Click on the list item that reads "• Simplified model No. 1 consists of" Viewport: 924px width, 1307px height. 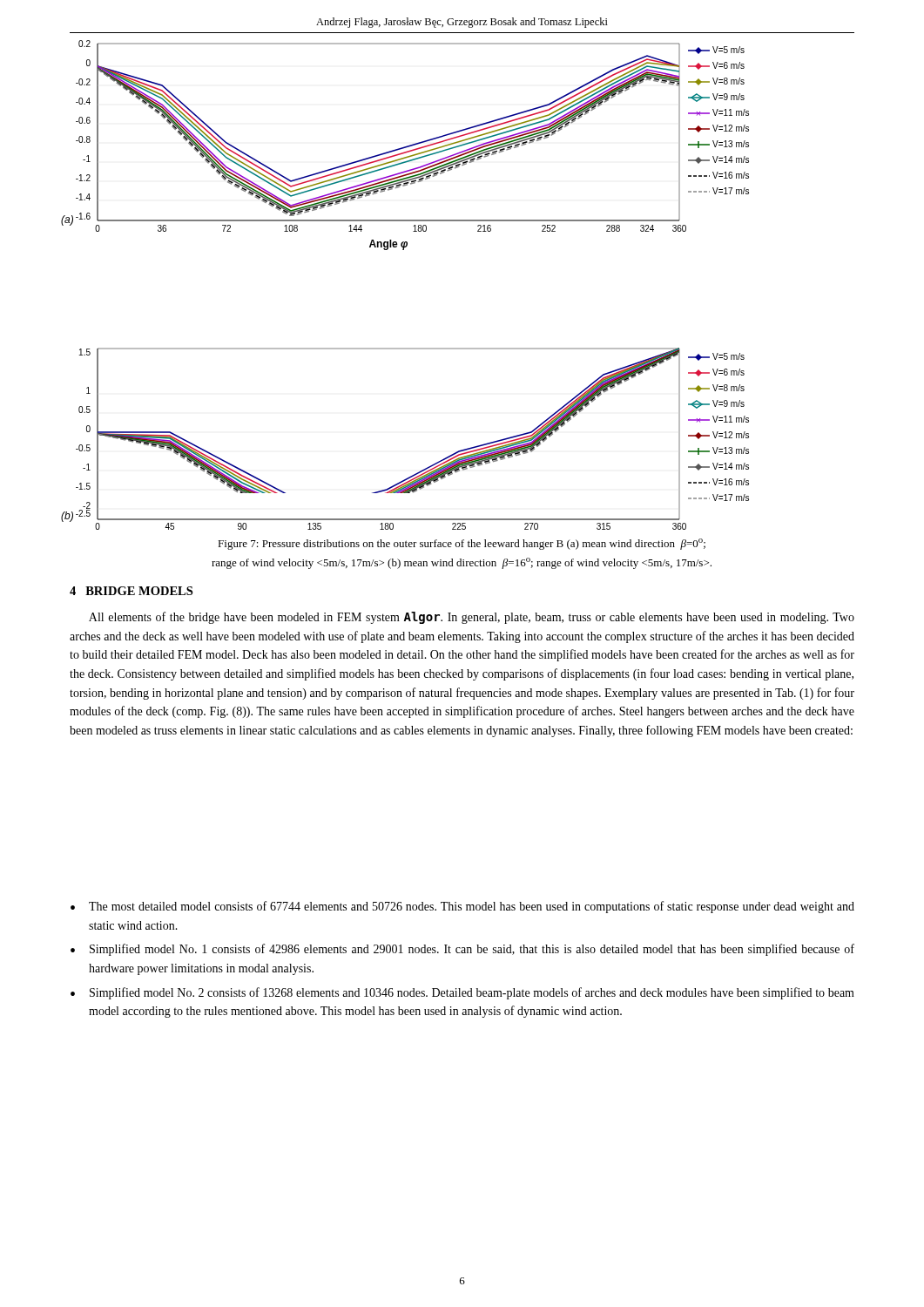click(462, 959)
